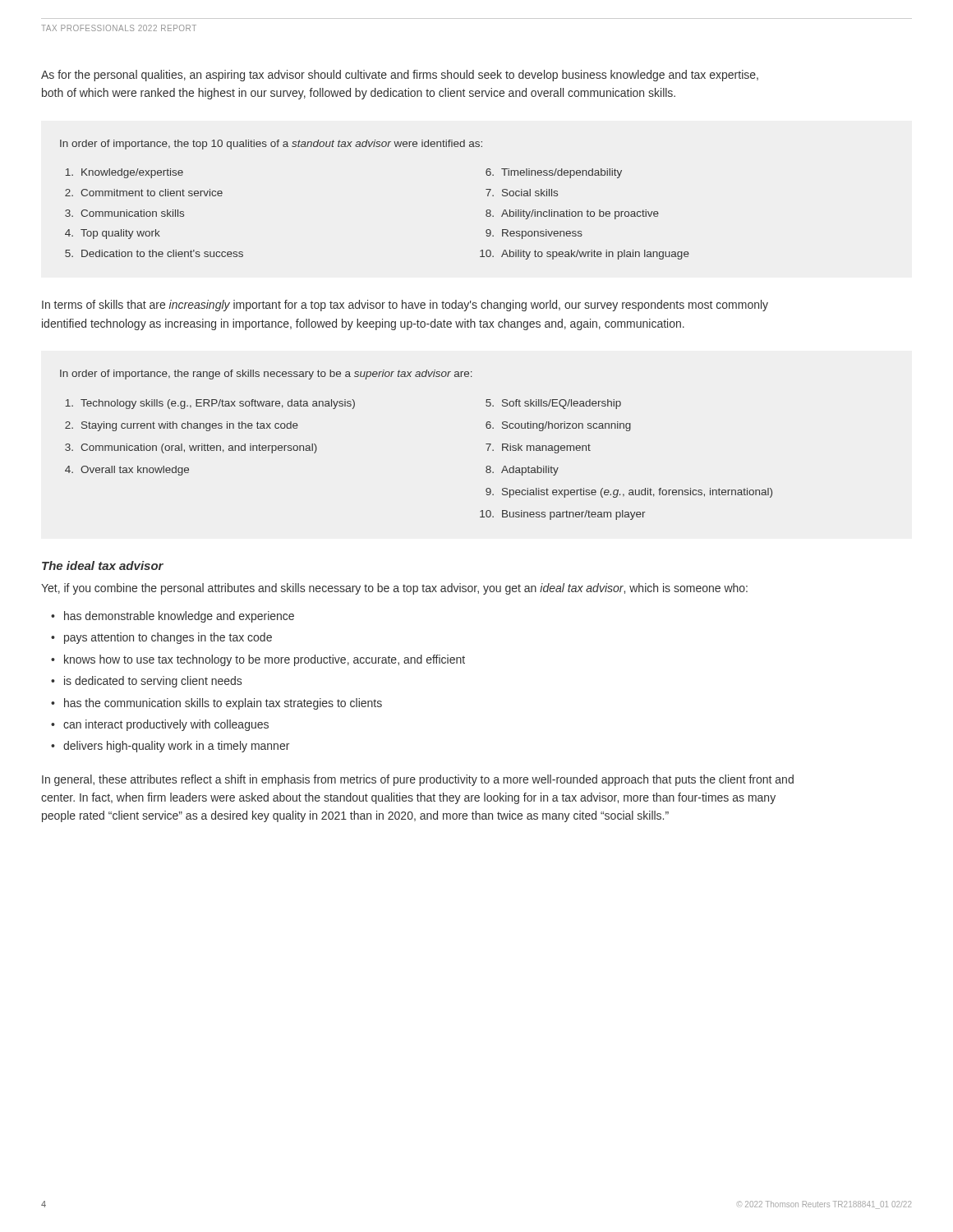Find the list item that reads "7.Social skills"
953x1232 pixels.
coord(517,193)
